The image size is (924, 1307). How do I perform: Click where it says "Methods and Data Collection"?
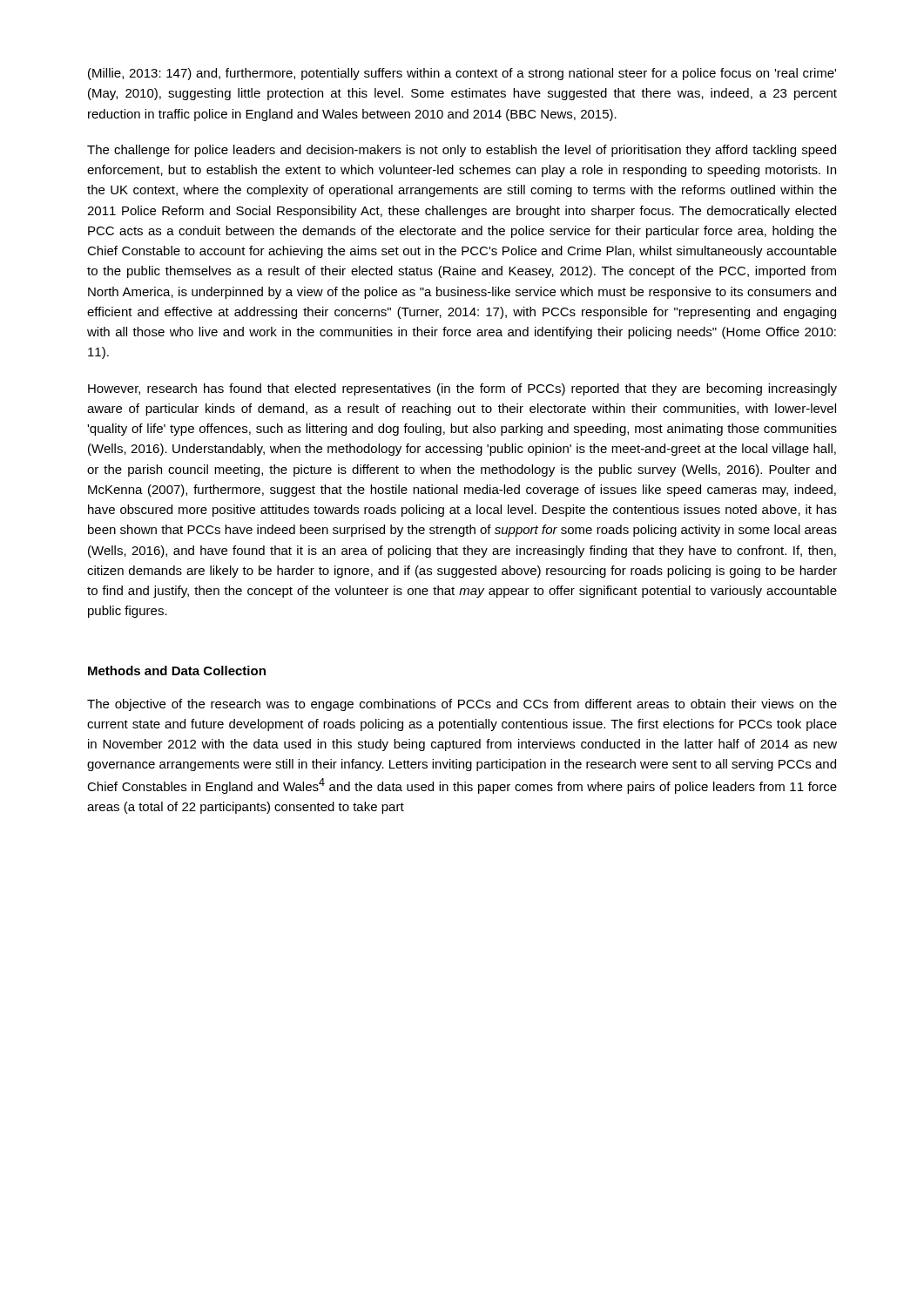pos(177,670)
